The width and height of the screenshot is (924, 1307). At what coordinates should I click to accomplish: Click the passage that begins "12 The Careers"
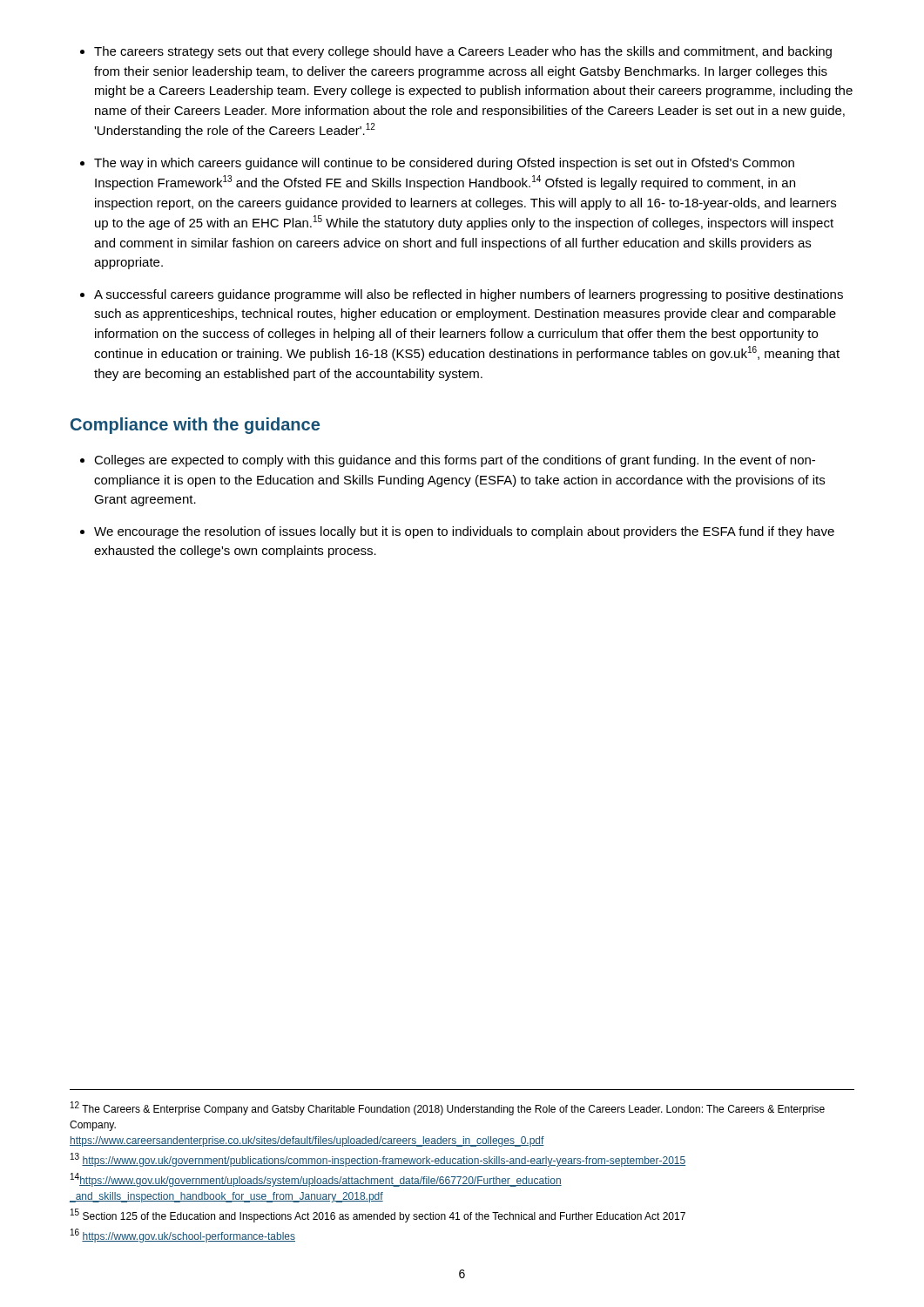[447, 1124]
